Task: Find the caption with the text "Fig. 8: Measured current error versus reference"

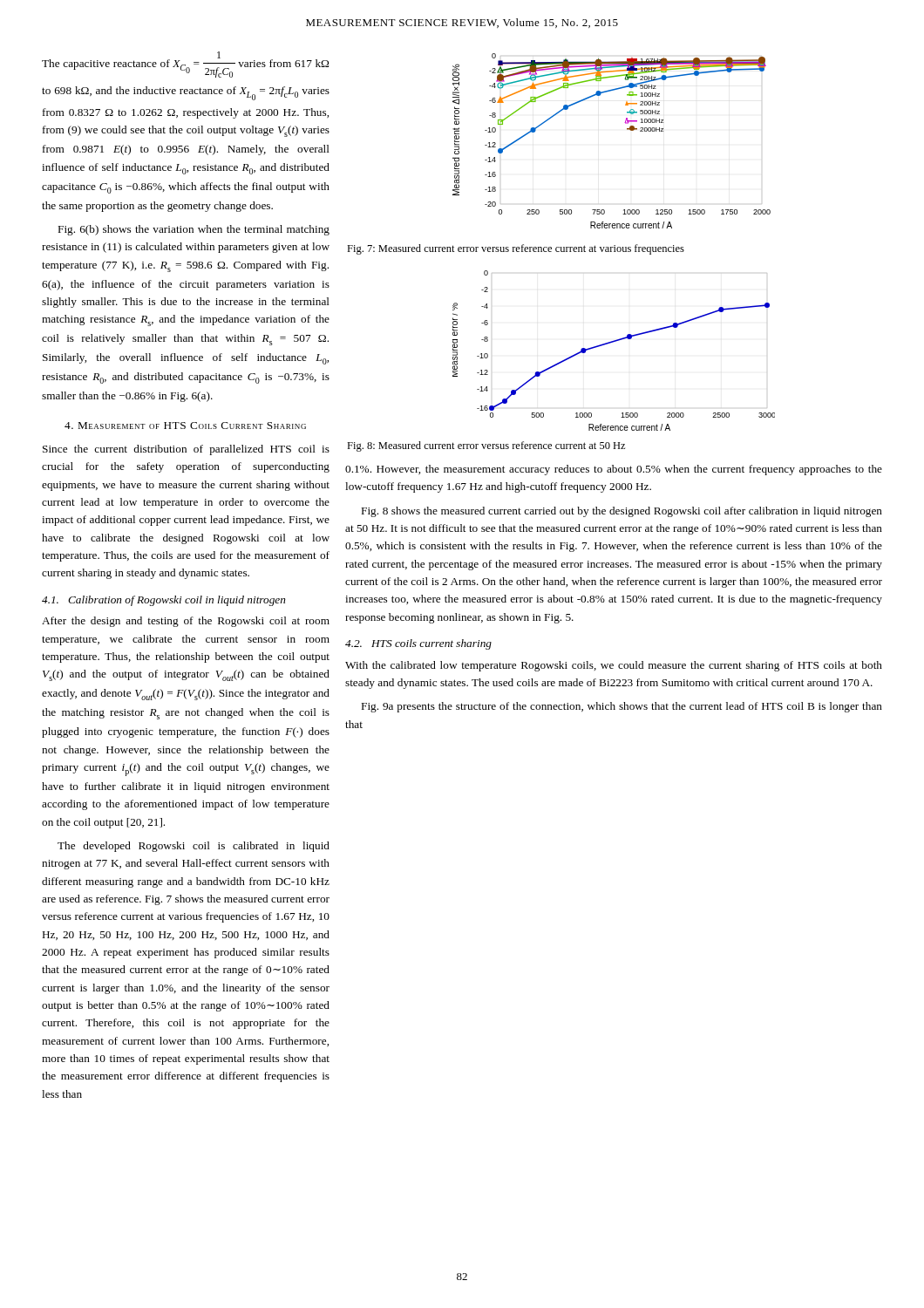Action: [486, 445]
